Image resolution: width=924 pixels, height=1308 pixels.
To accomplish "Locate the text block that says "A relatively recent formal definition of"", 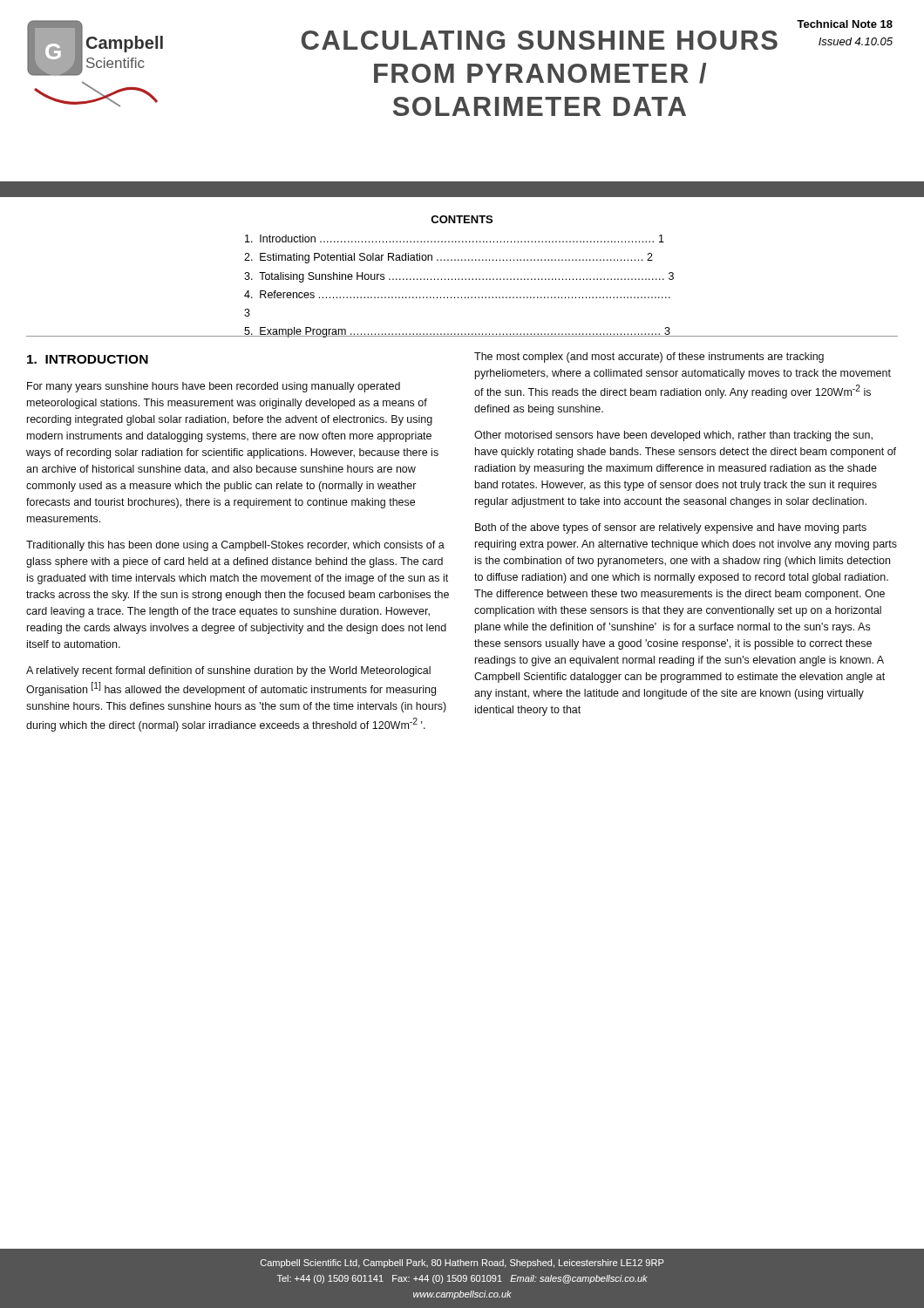I will pos(236,698).
